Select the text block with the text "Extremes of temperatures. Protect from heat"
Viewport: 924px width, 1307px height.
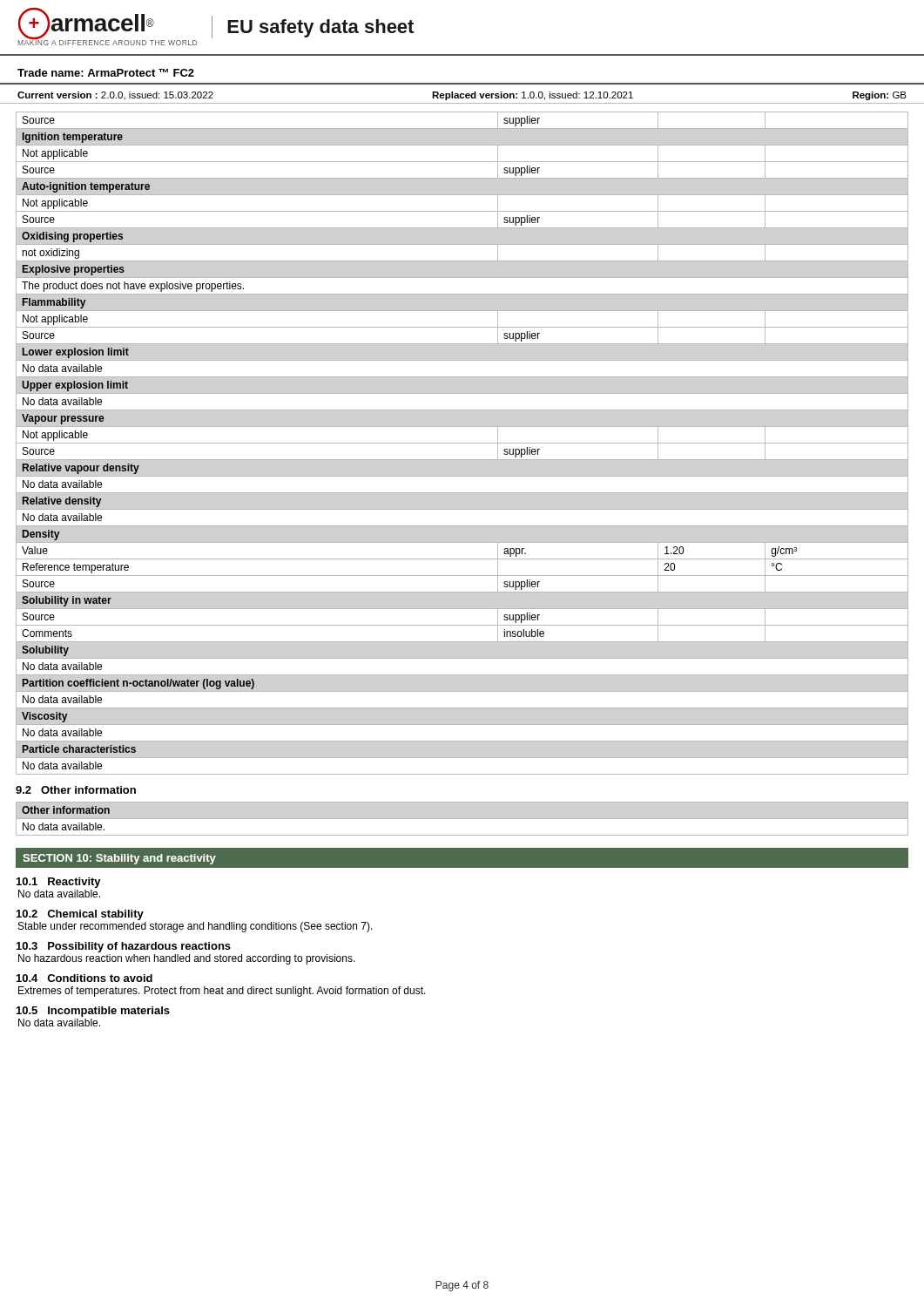pyautogui.click(x=222, y=991)
